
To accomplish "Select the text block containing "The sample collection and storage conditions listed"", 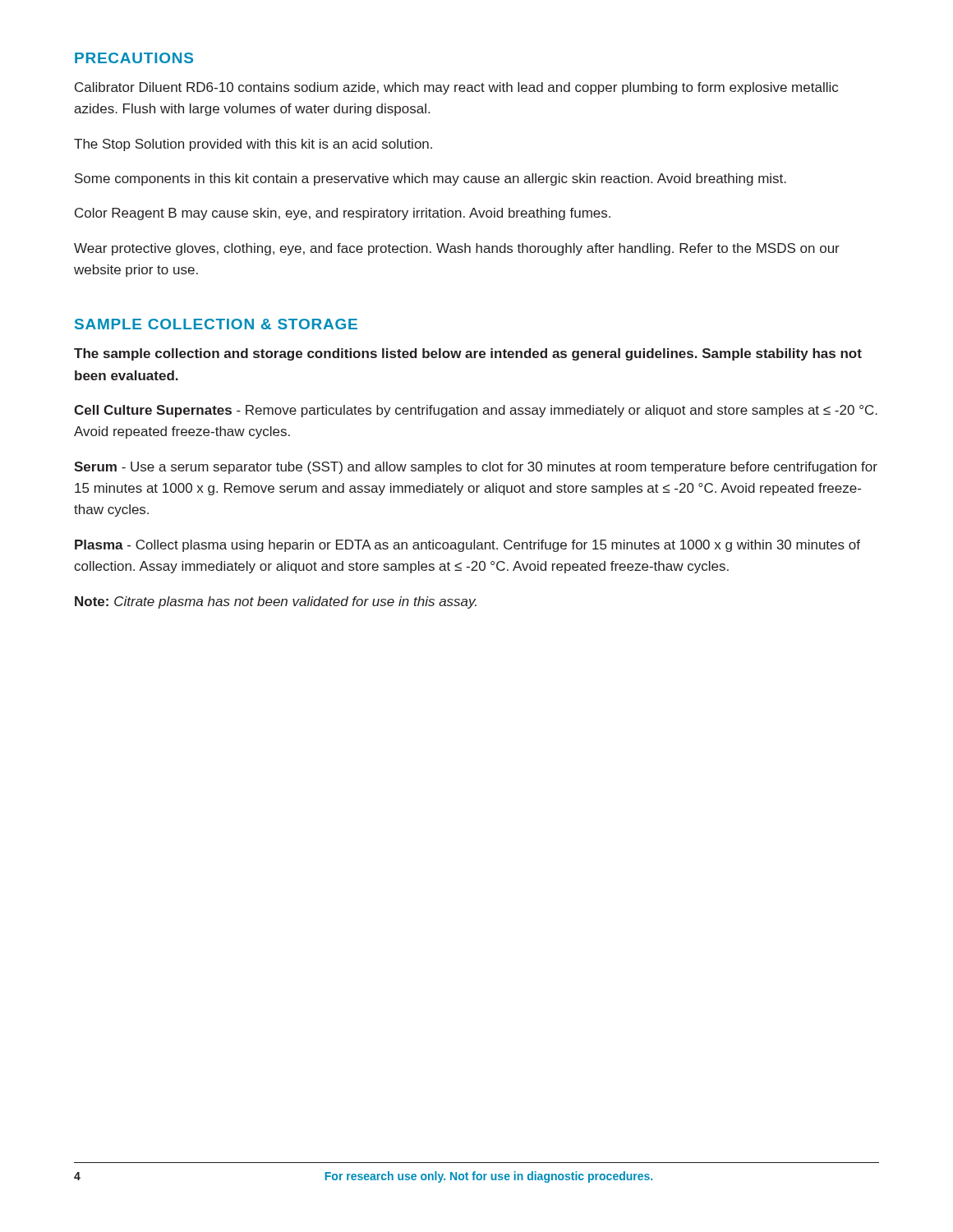I will tap(468, 365).
